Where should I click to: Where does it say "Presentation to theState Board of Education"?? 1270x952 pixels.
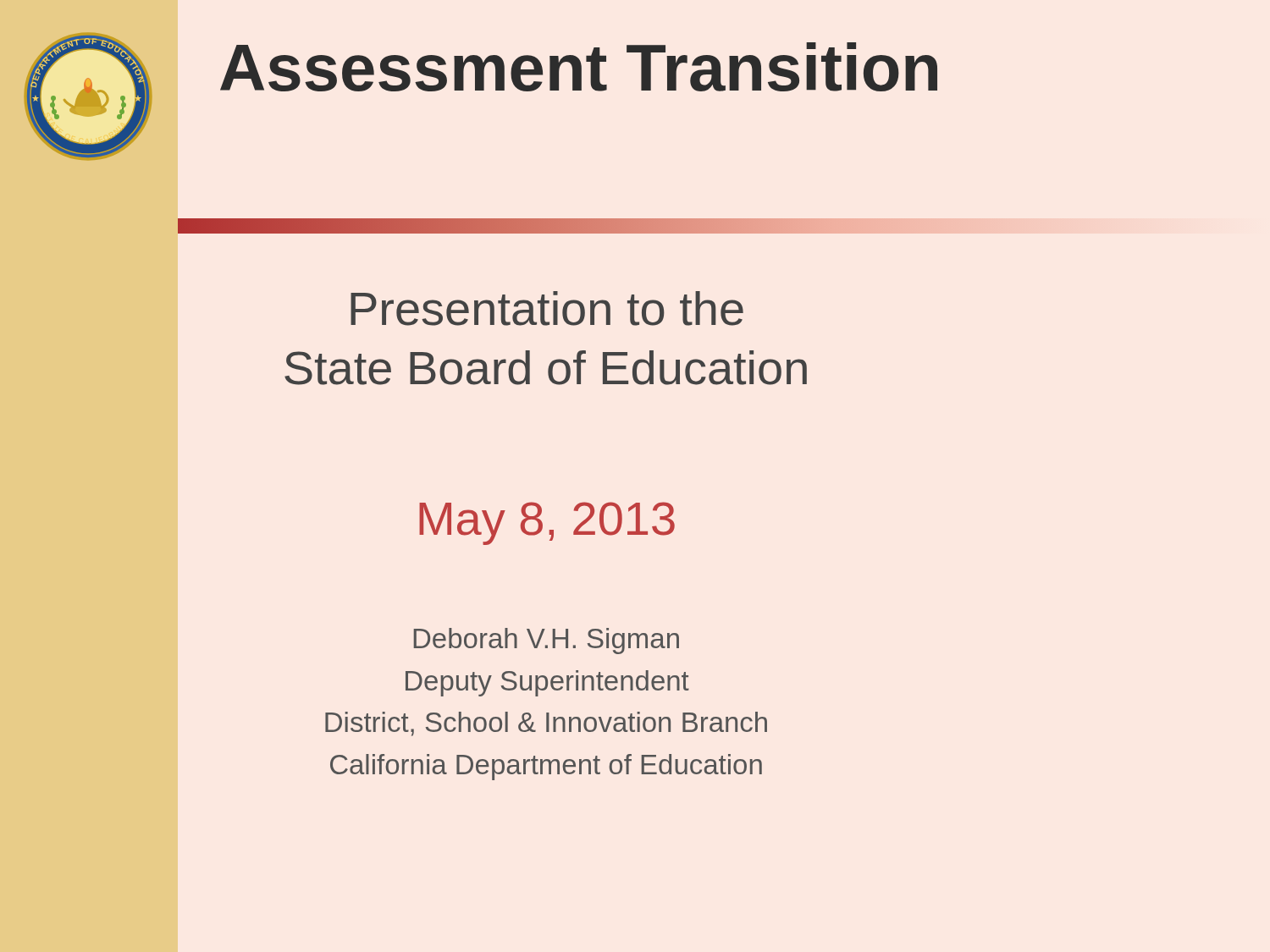coord(546,338)
